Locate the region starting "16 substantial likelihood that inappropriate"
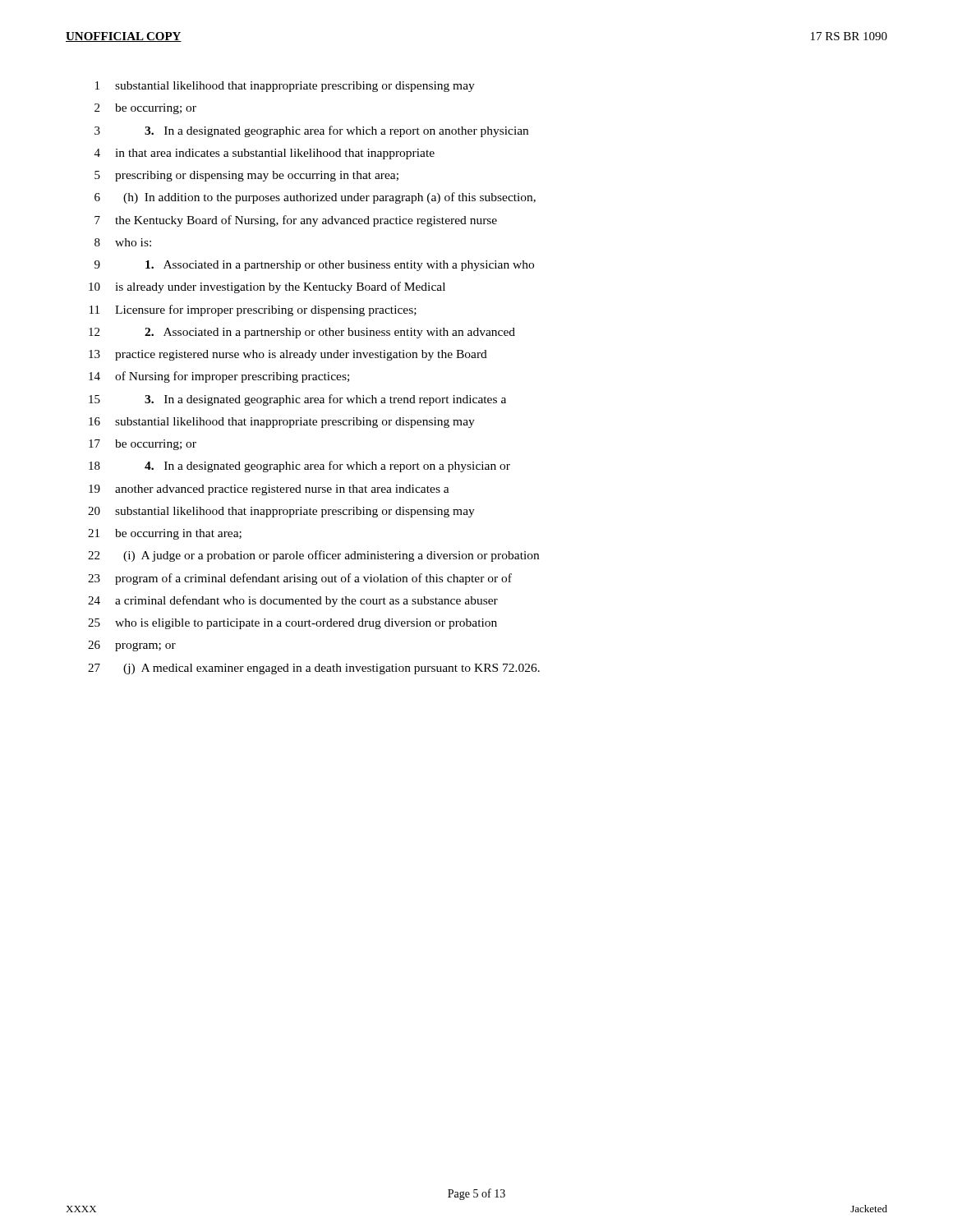 point(476,421)
